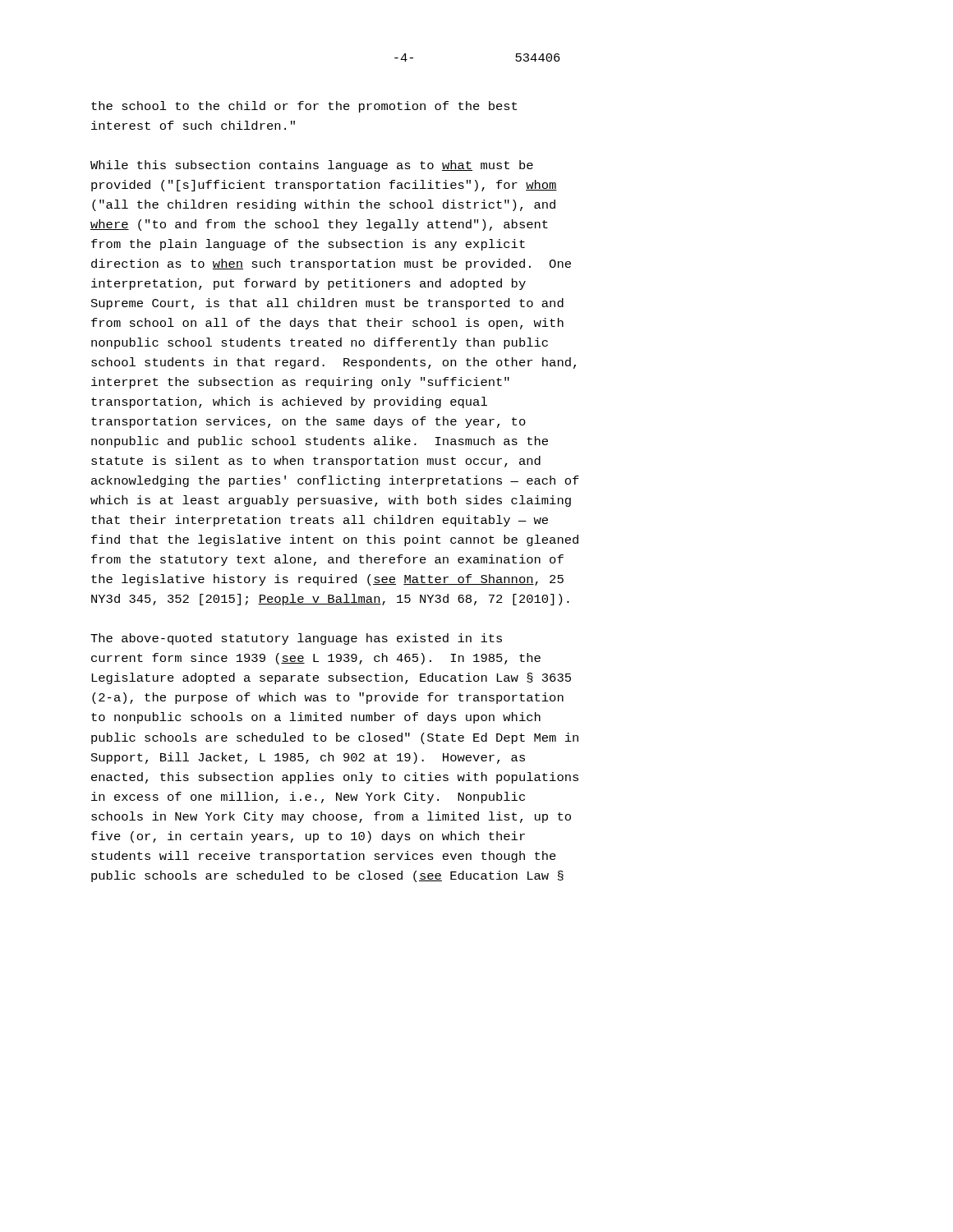
Task: Find the block on this page that starts "The above-quoted statutory language"
Action: pyautogui.click(x=476, y=758)
